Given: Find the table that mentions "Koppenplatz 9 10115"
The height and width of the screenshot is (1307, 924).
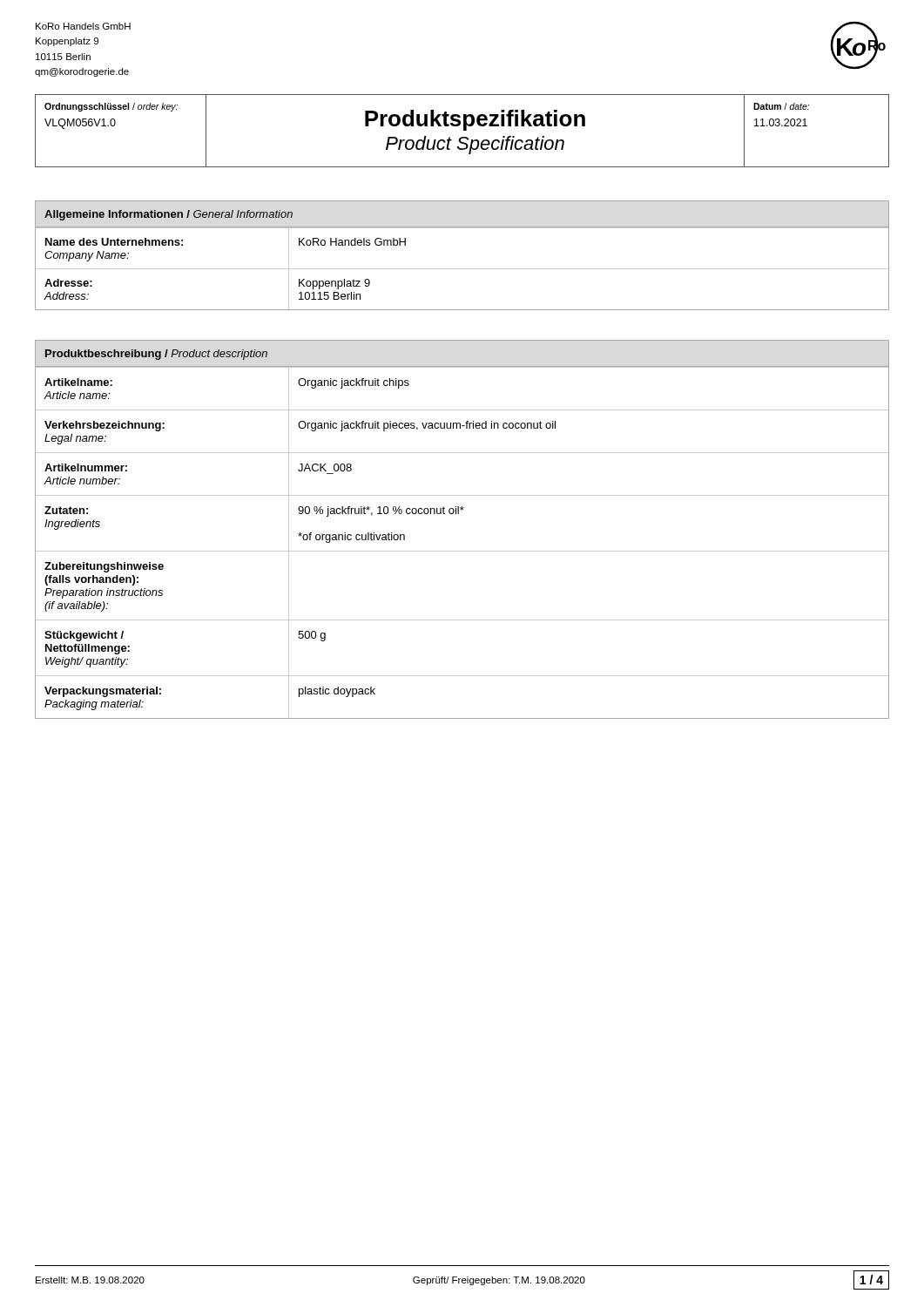Looking at the screenshot, I should point(462,255).
